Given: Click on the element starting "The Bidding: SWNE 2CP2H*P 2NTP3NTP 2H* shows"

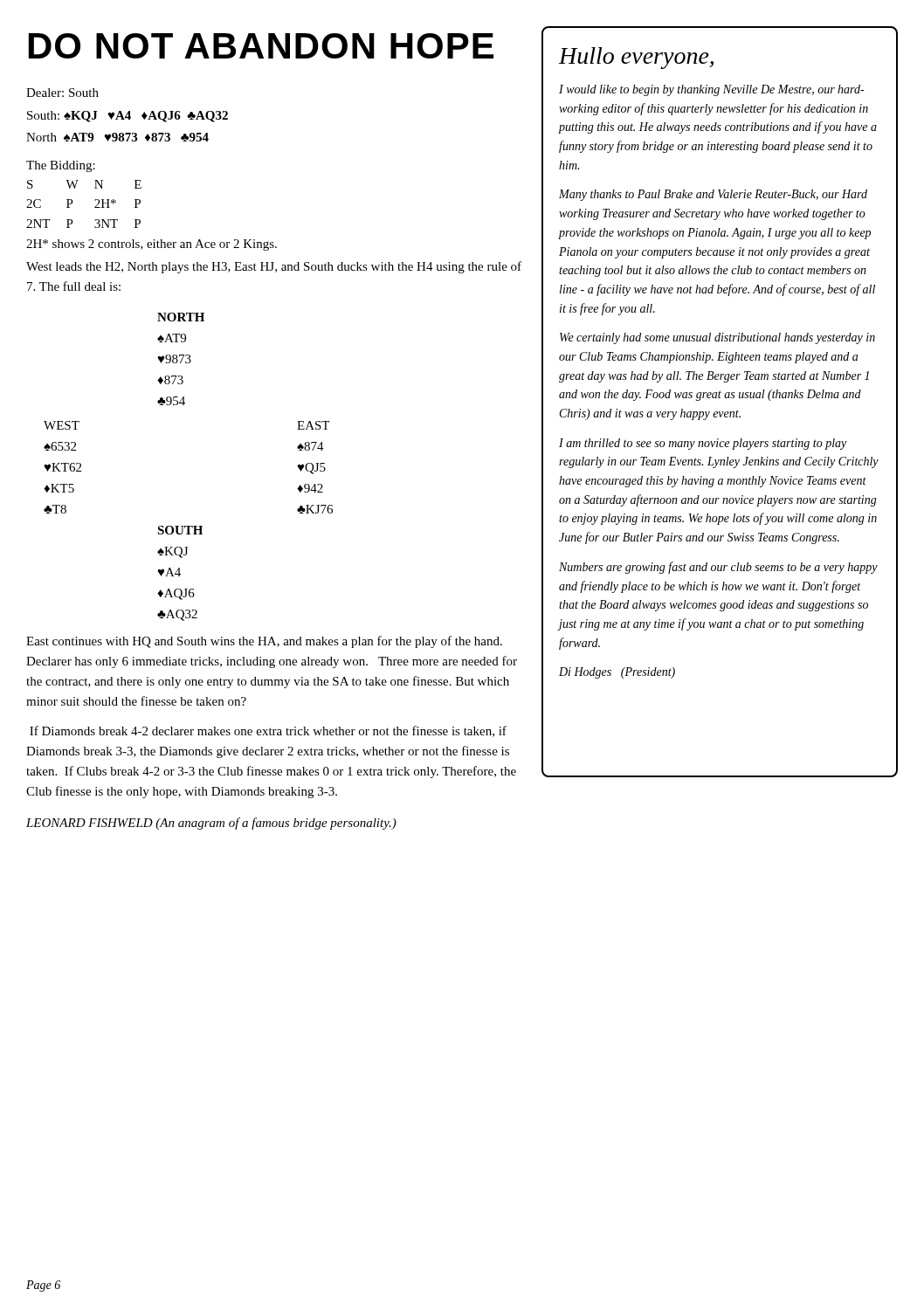Looking at the screenshot, I should (x=61, y=166).
